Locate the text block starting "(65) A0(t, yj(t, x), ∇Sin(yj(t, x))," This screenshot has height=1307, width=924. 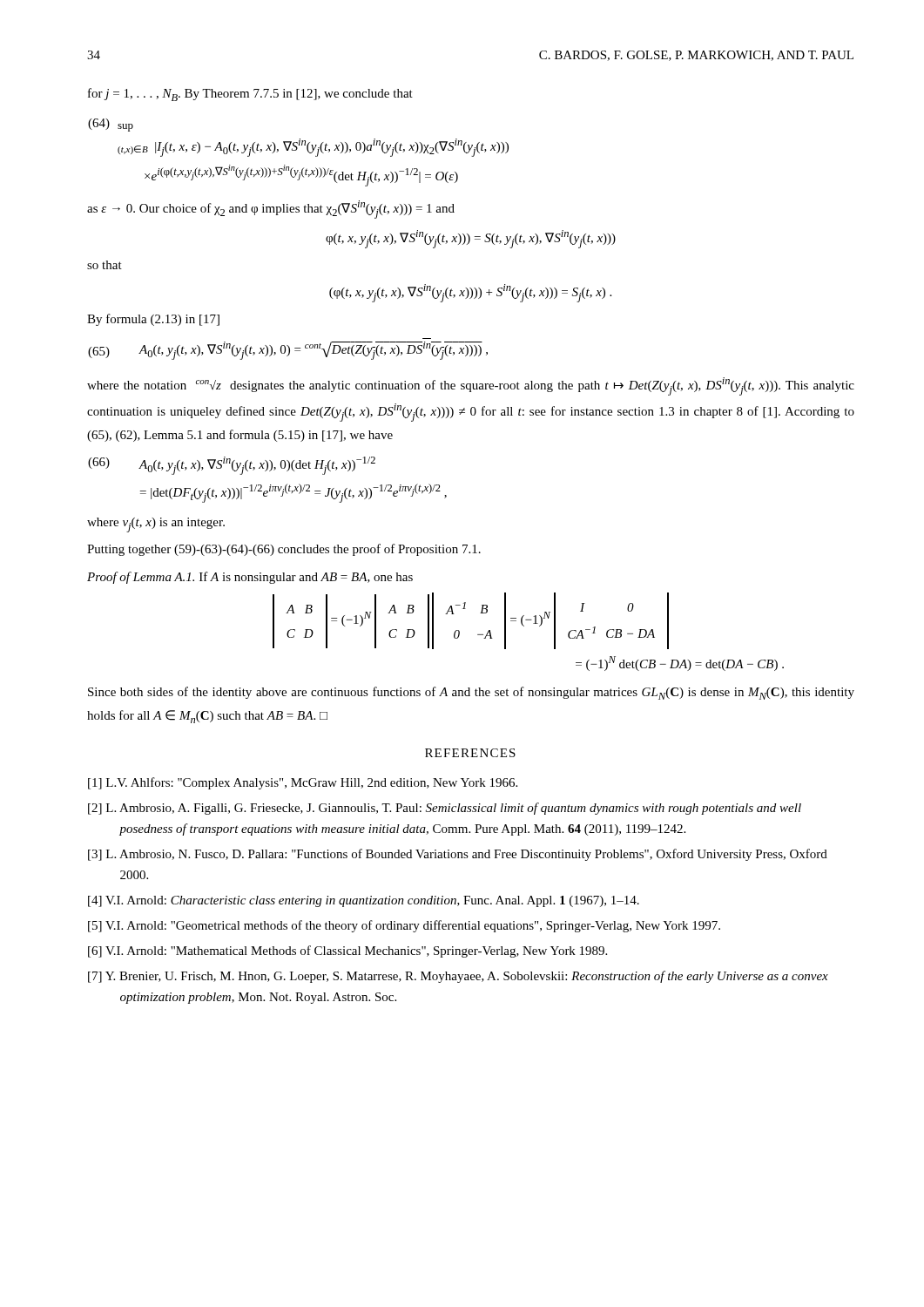(x=471, y=351)
